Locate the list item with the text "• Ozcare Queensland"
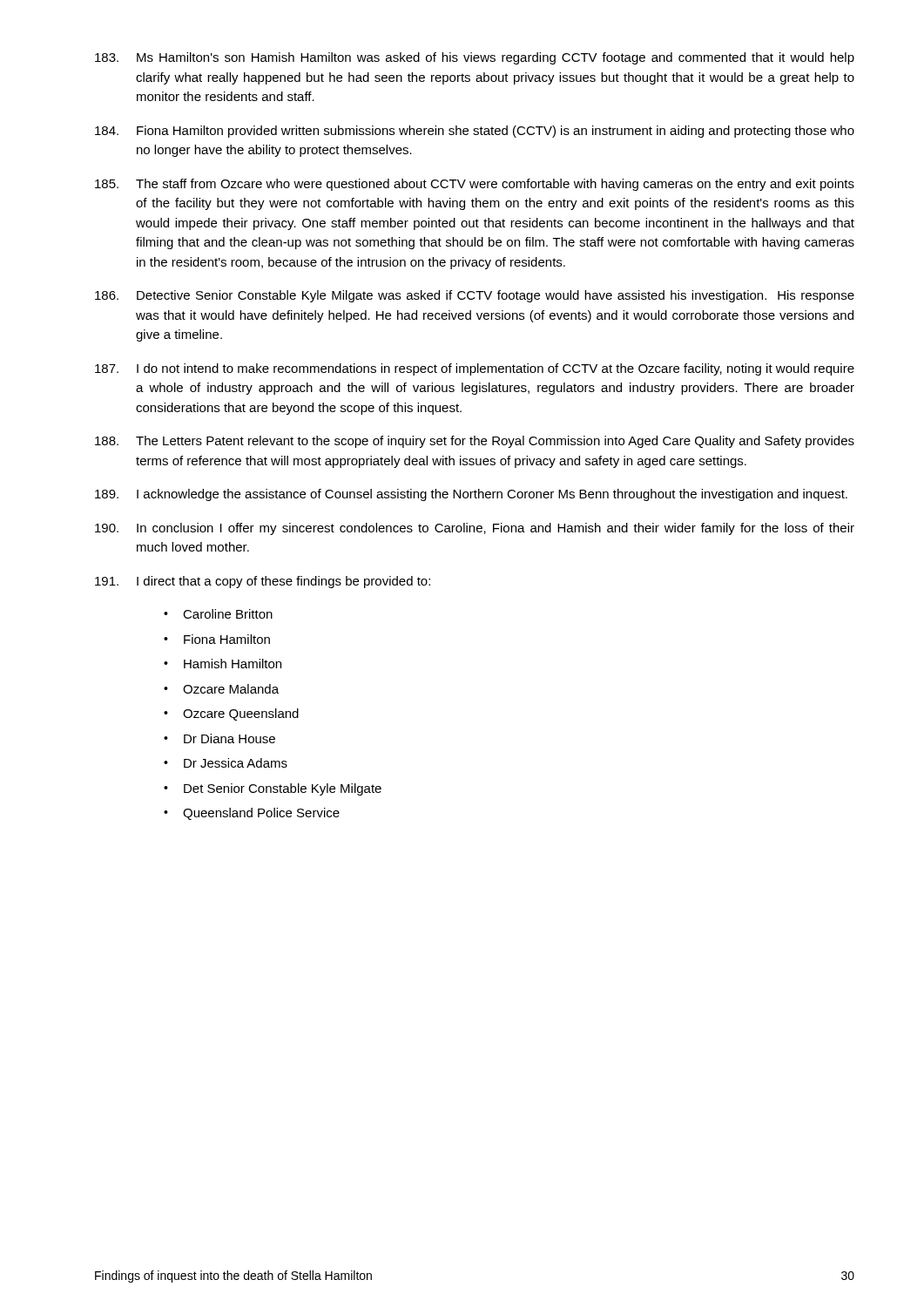 pyautogui.click(x=231, y=714)
